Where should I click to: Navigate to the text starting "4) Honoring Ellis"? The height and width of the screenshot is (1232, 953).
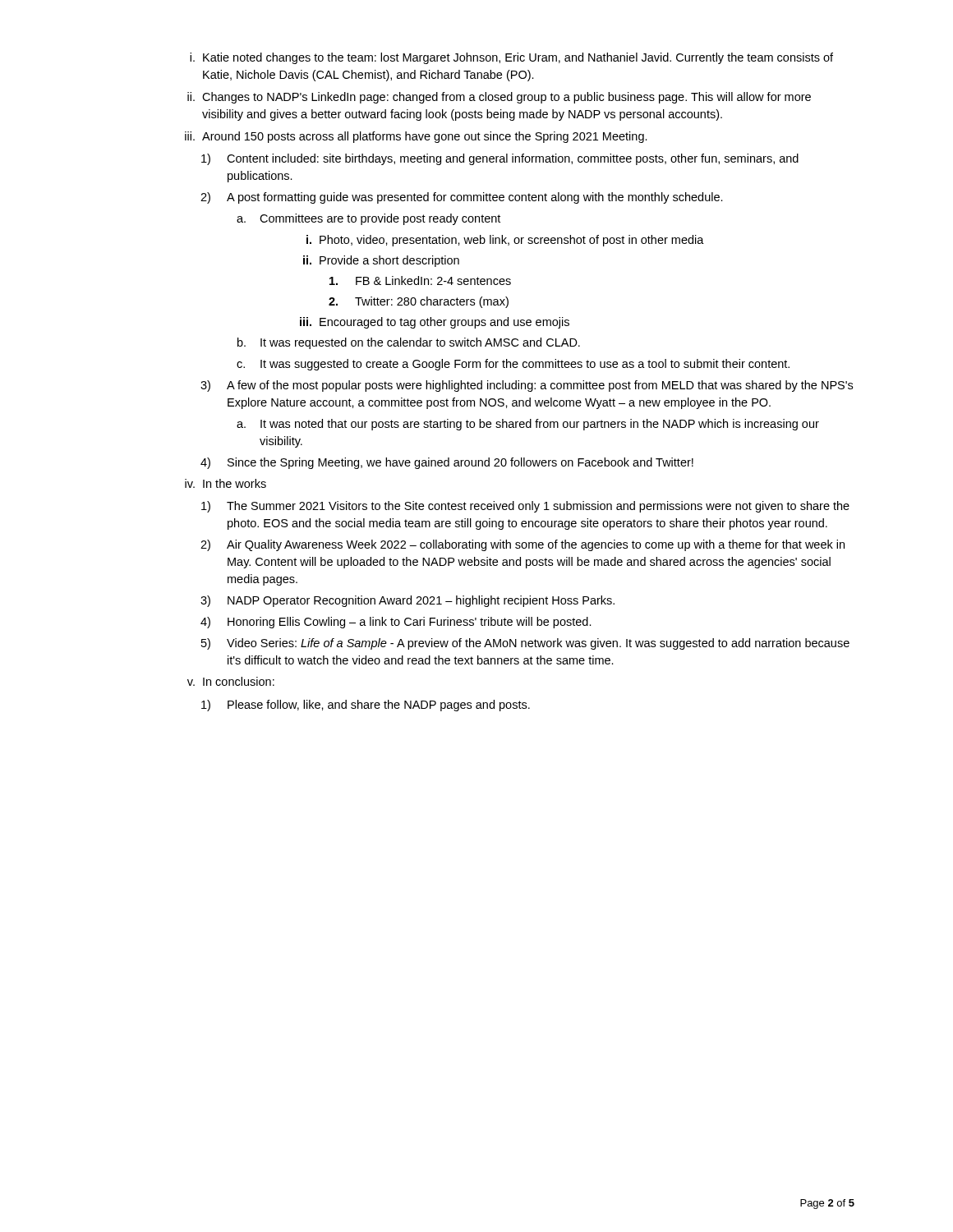pyautogui.click(x=527, y=623)
